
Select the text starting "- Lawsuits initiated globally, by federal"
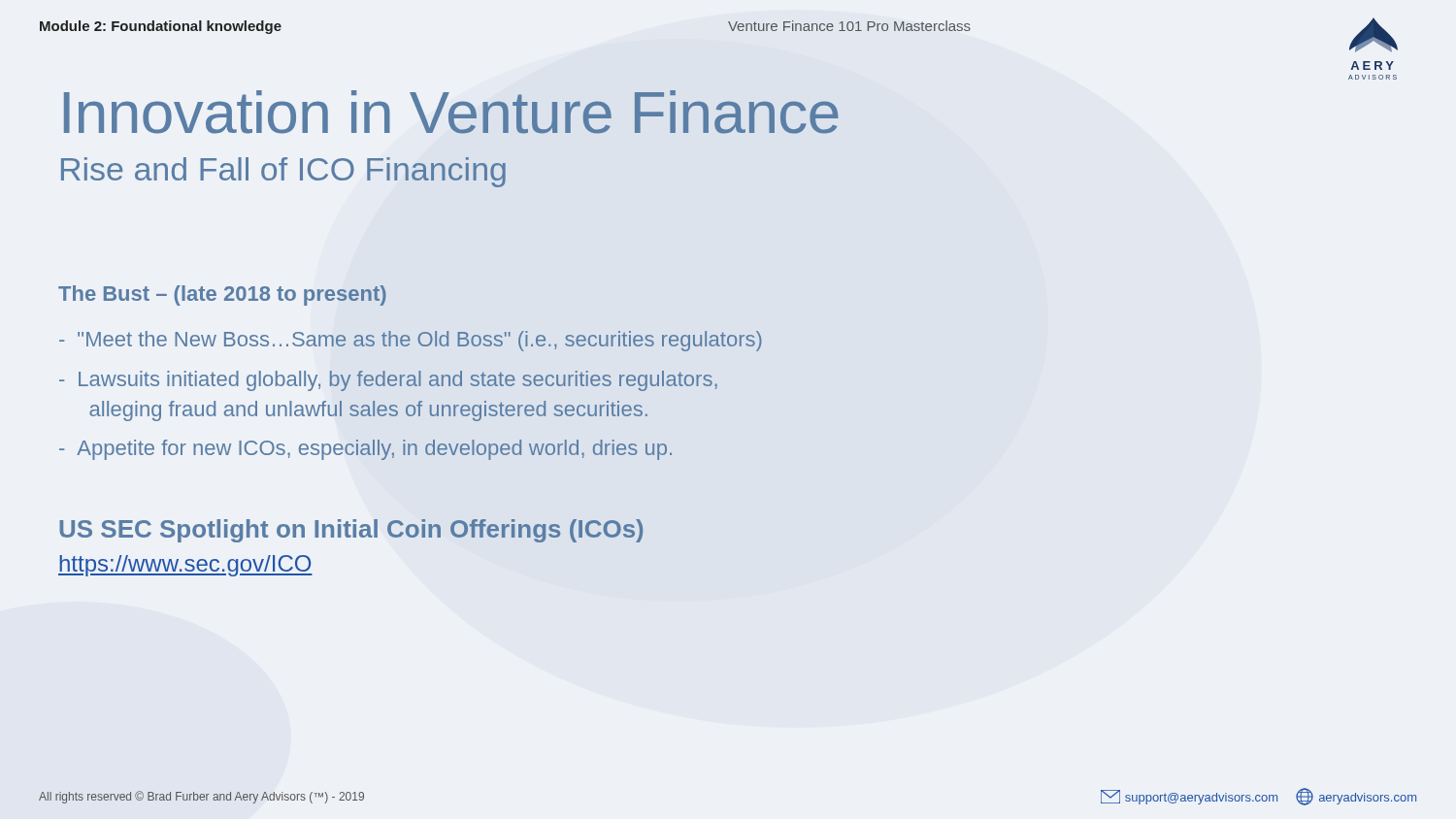coord(389,395)
